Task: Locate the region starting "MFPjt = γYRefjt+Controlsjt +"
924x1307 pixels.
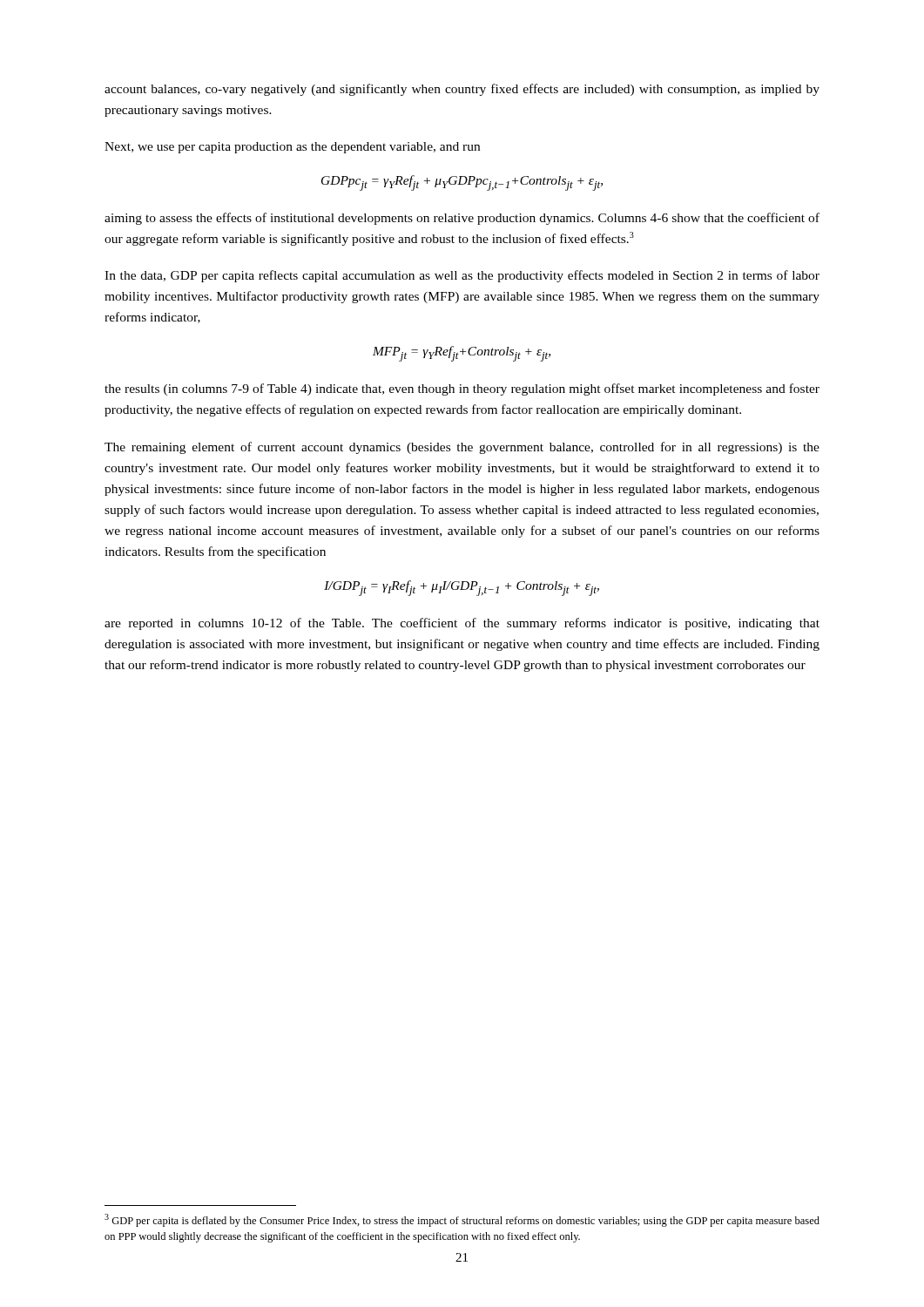Action: pos(462,353)
